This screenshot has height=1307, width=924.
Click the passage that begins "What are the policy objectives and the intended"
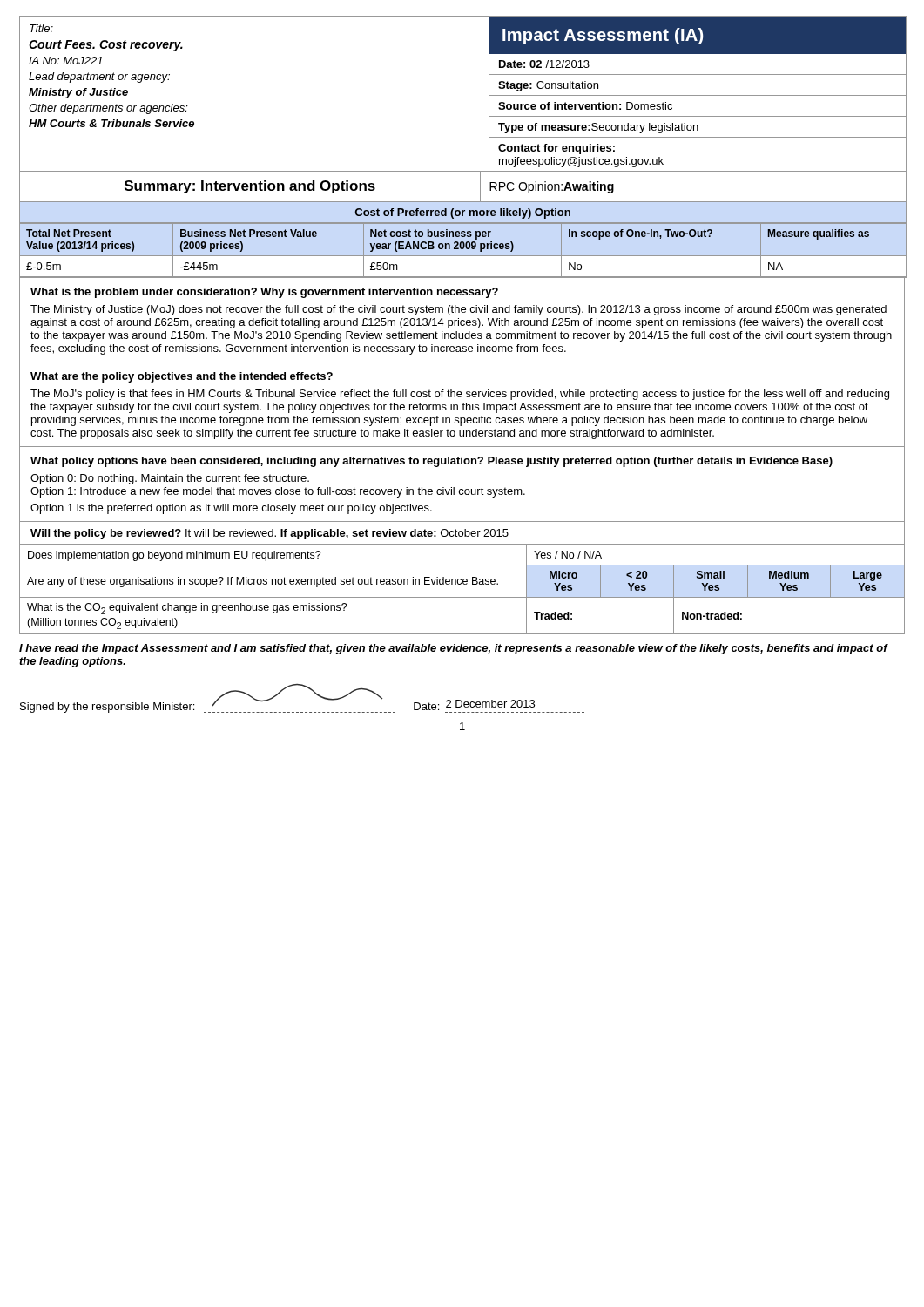point(462,404)
